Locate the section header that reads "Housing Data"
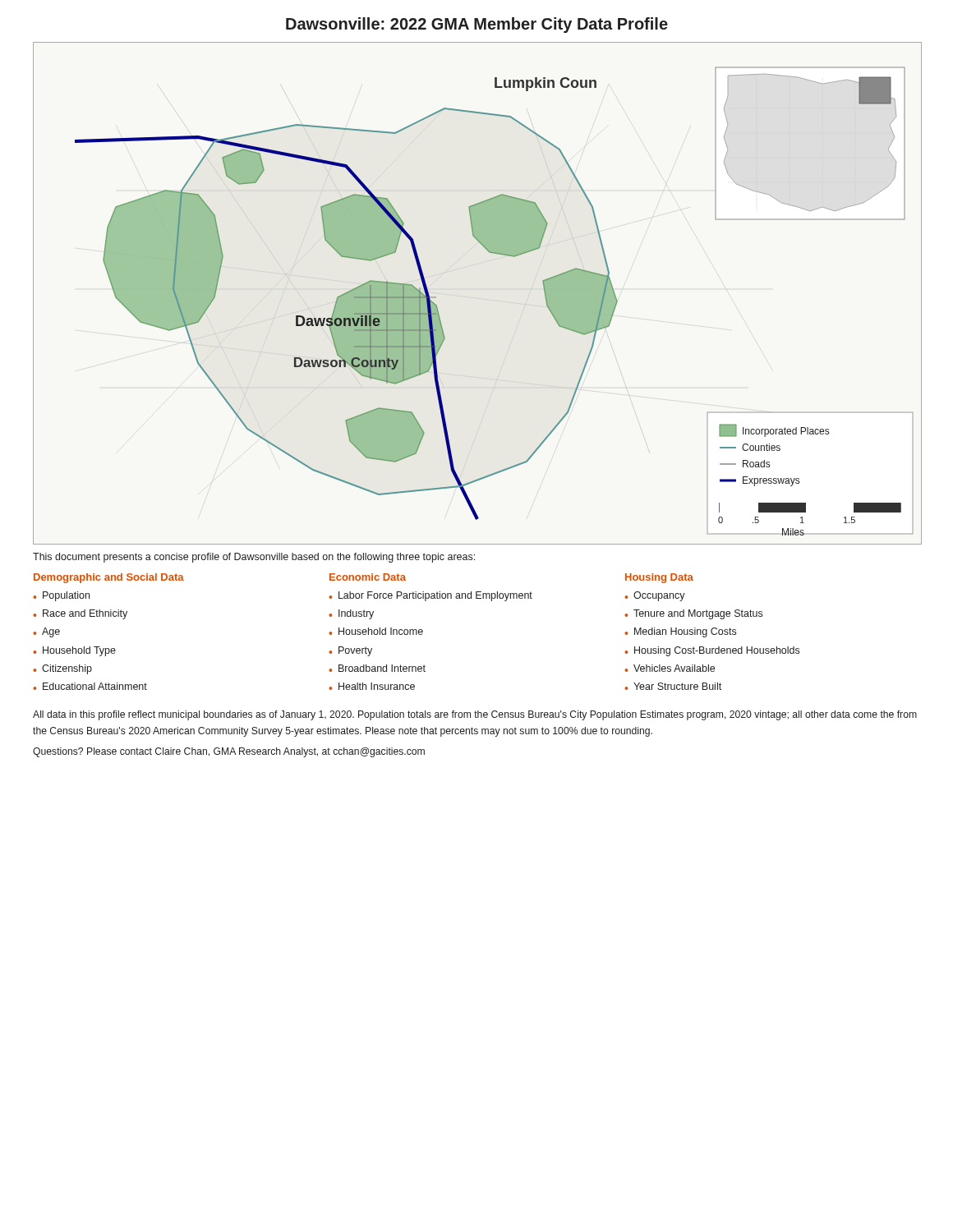Viewport: 953px width, 1232px height. [x=659, y=577]
